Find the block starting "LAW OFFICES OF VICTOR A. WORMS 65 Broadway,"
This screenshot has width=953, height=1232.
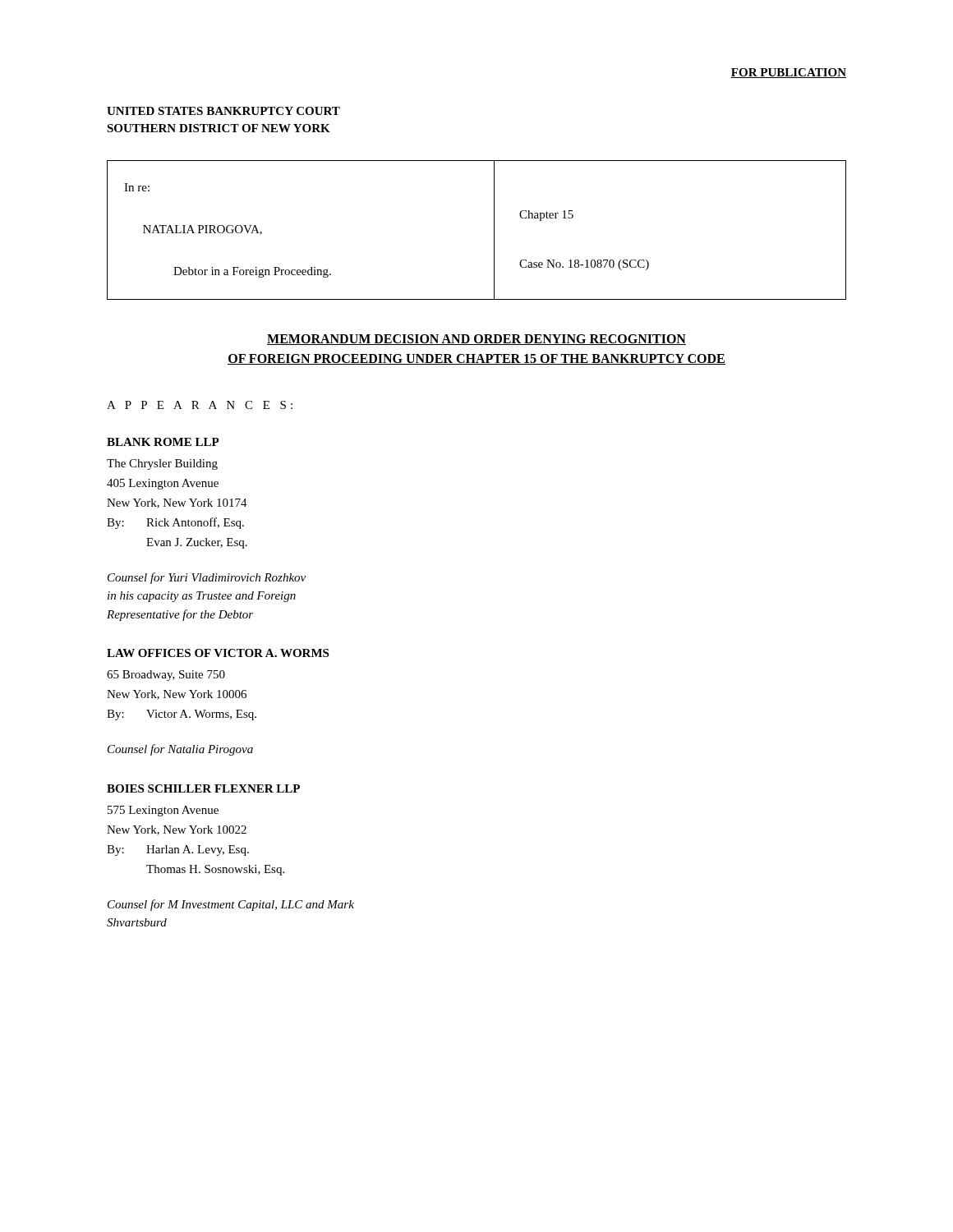point(218,653)
